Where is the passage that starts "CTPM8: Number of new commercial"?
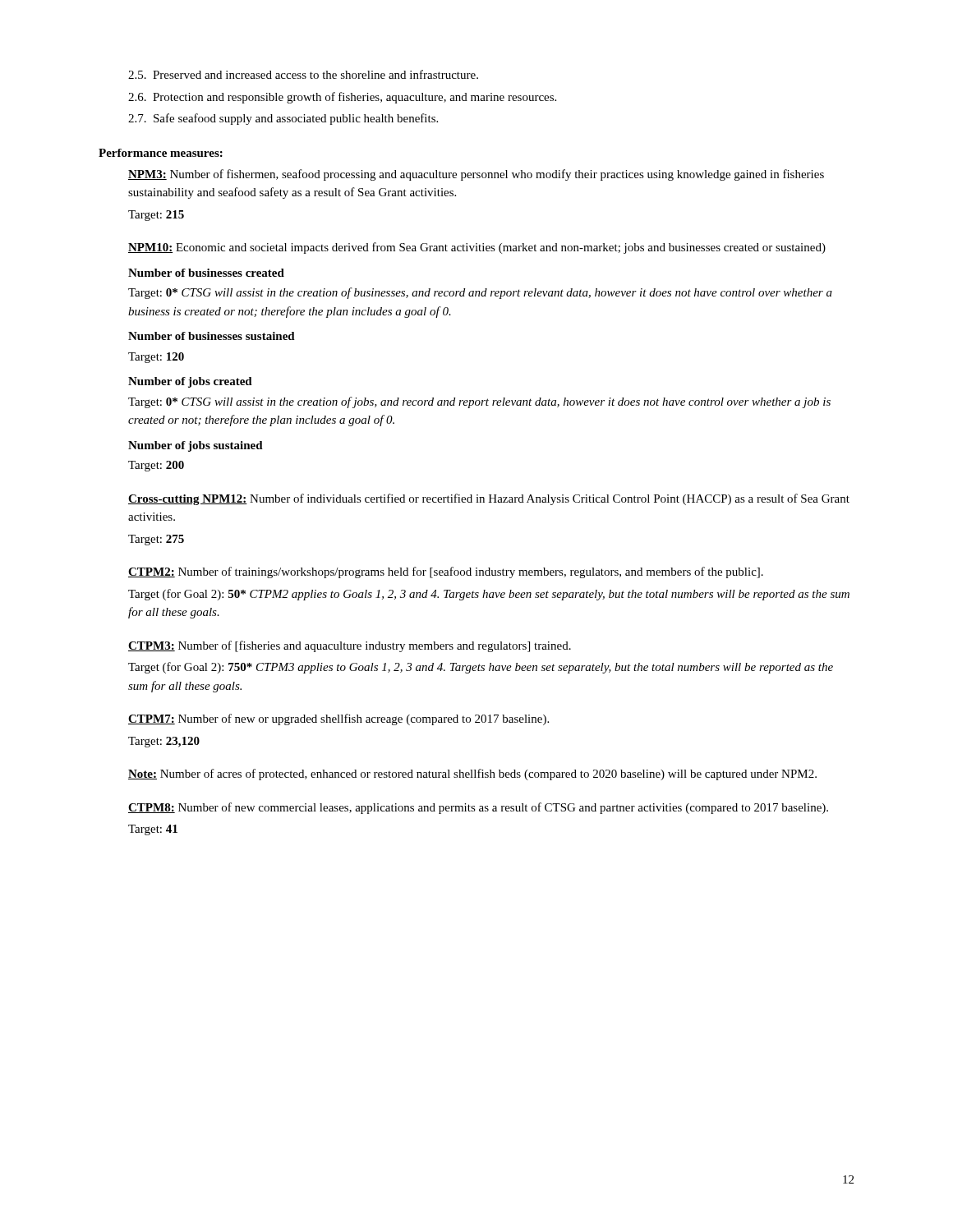953x1232 pixels. [491, 818]
